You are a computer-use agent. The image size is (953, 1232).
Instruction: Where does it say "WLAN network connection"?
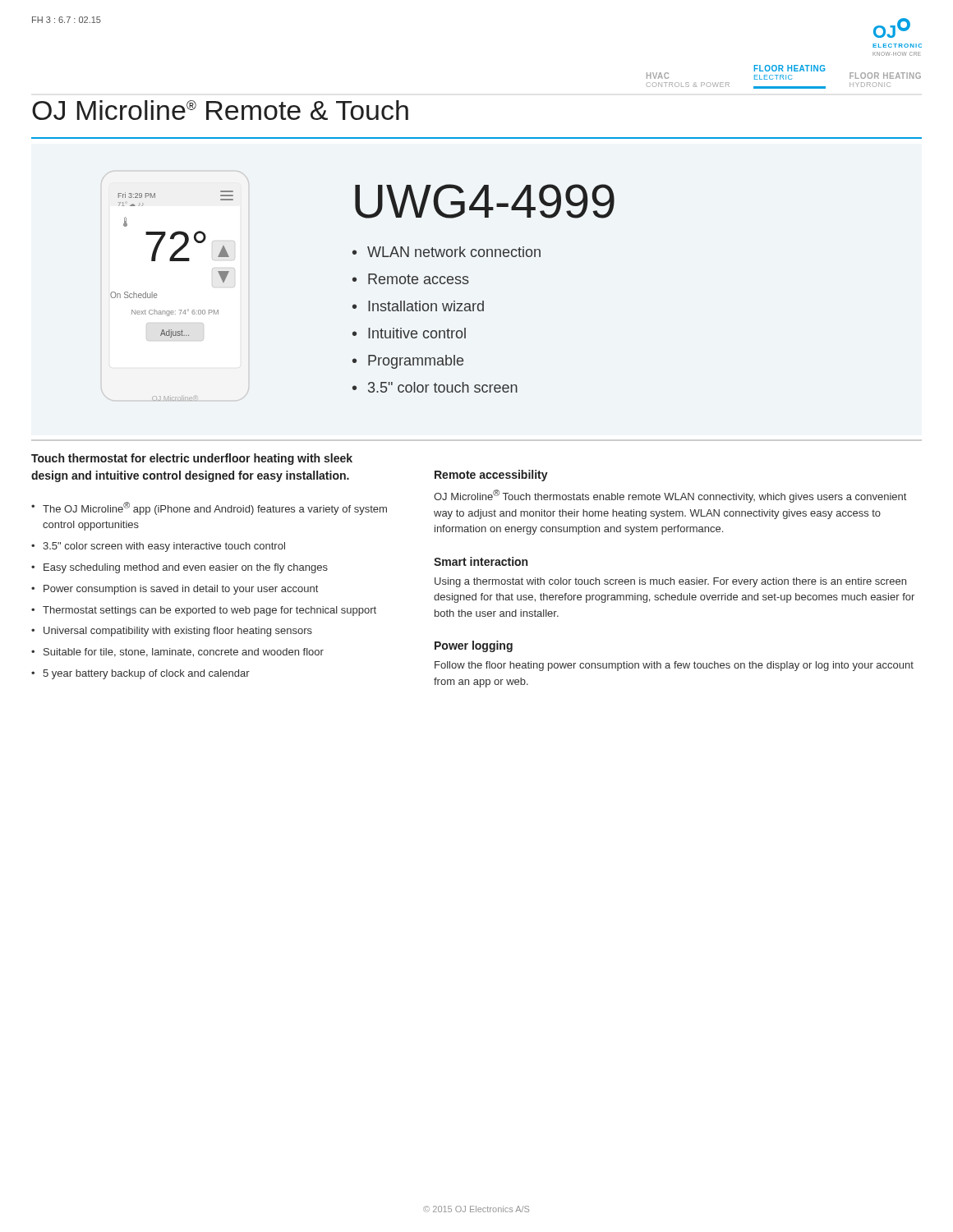pos(454,252)
